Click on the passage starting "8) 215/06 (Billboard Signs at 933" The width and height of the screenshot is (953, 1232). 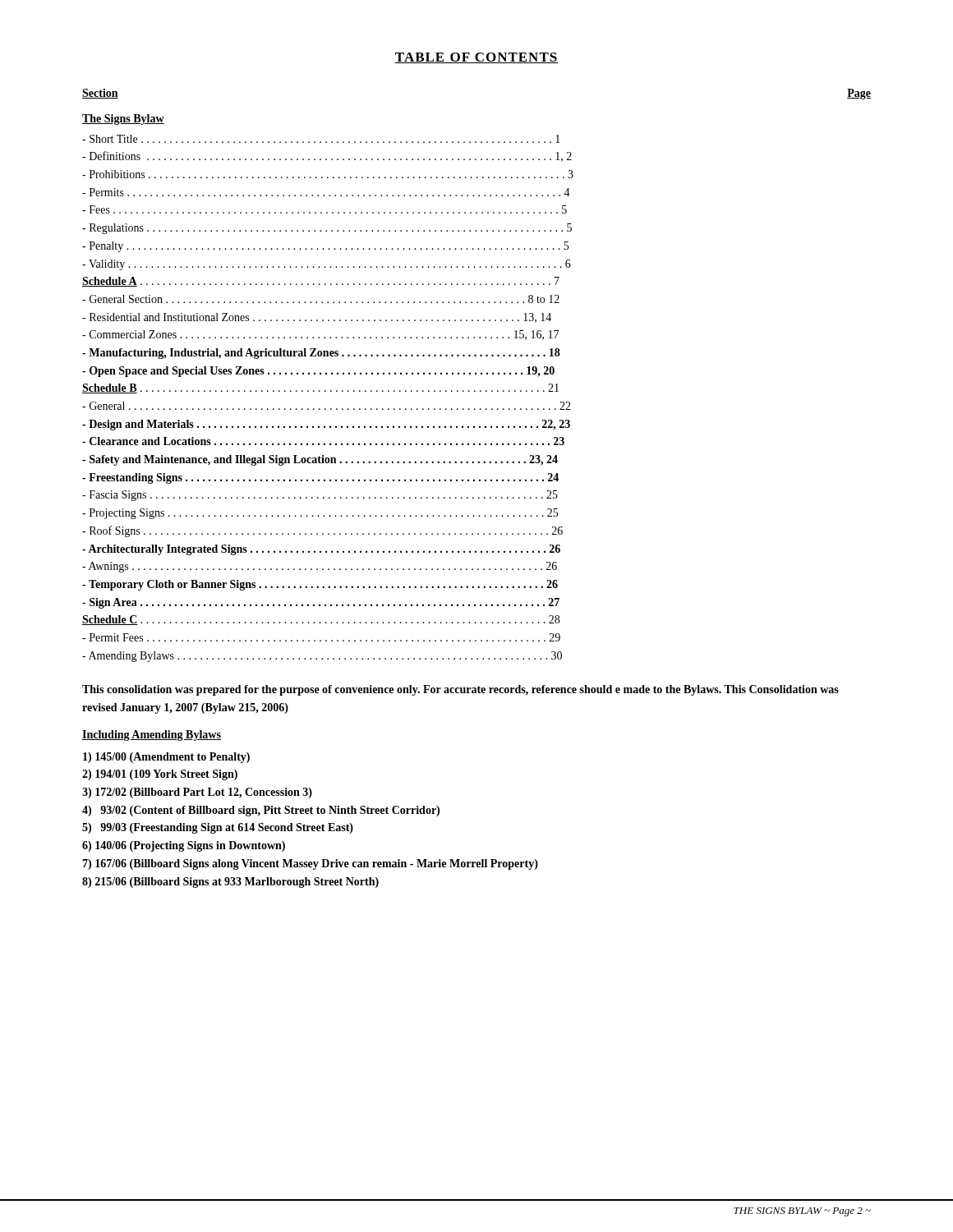[x=230, y=881]
